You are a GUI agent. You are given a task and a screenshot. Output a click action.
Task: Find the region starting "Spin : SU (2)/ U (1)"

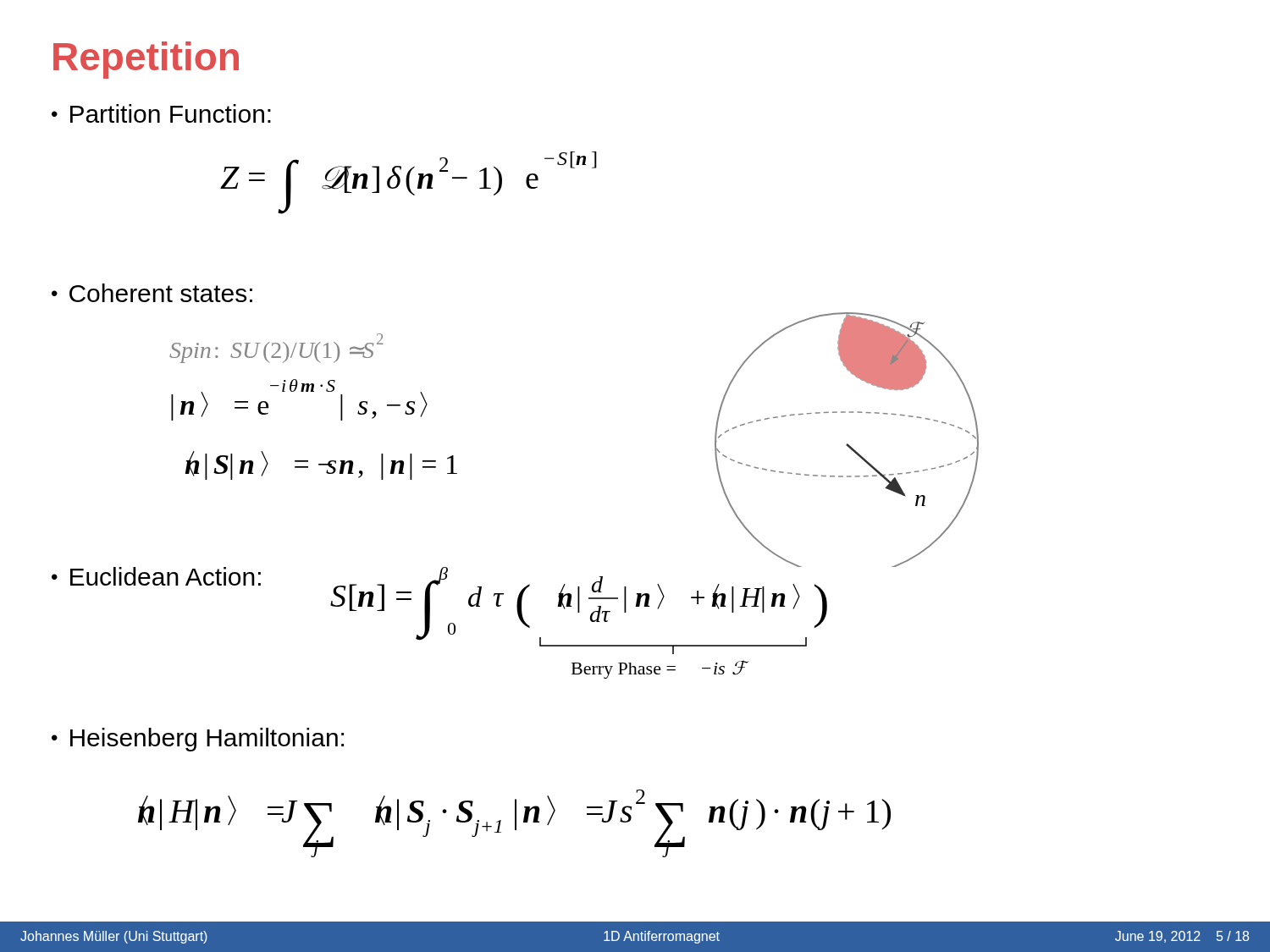(x=402, y=427)
